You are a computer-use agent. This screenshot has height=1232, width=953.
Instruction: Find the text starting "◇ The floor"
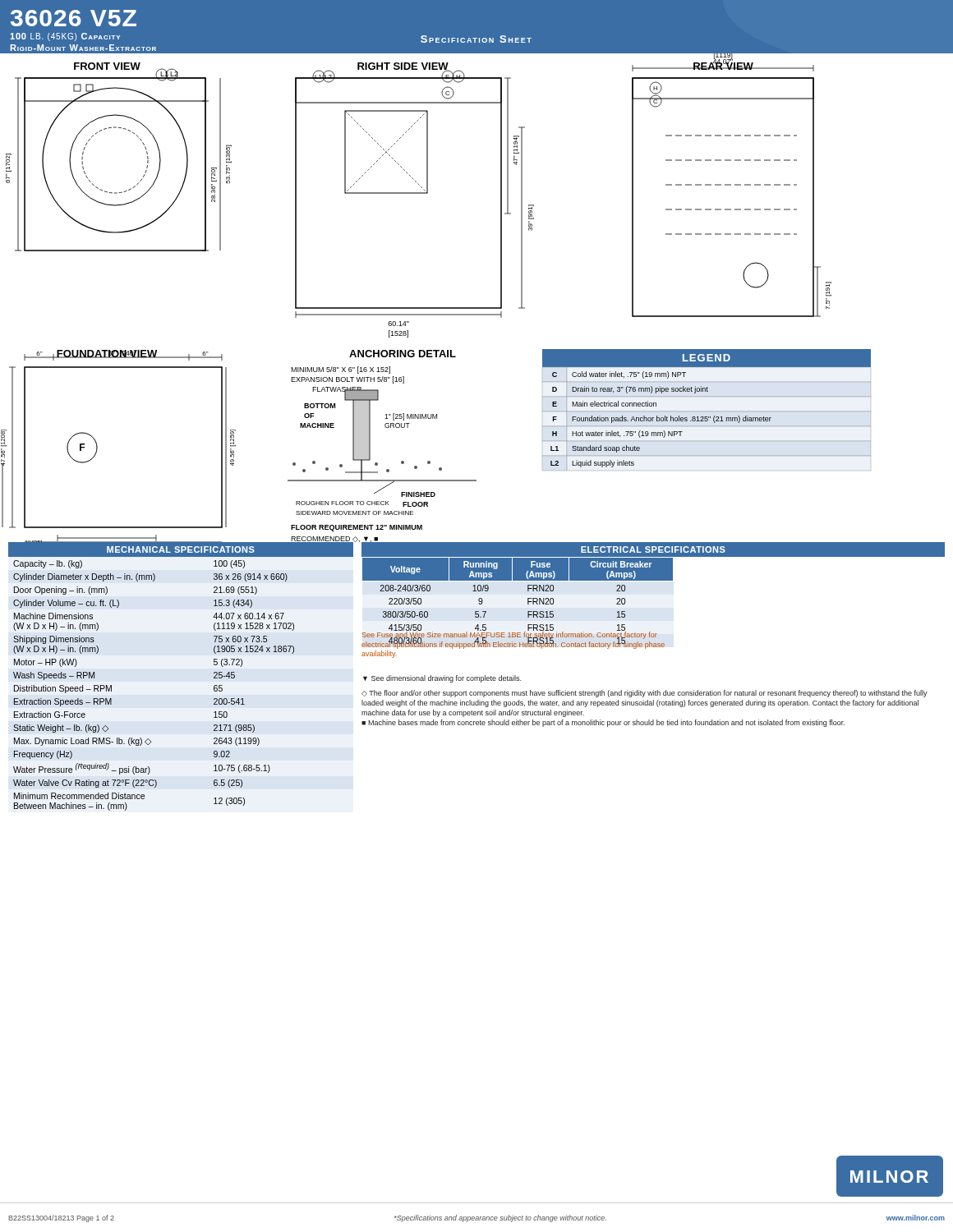tap(644, 708)
